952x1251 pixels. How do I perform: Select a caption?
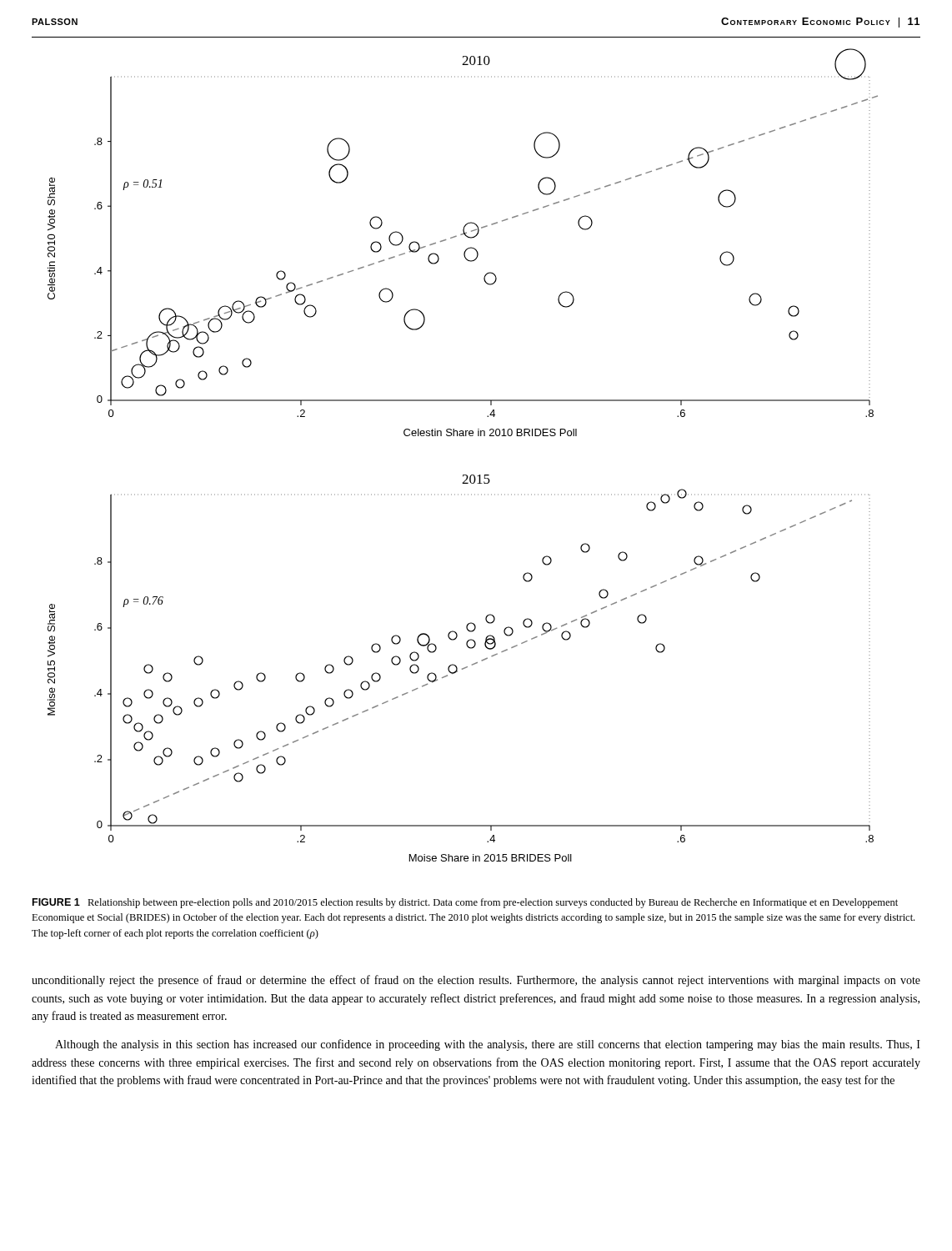476,918
